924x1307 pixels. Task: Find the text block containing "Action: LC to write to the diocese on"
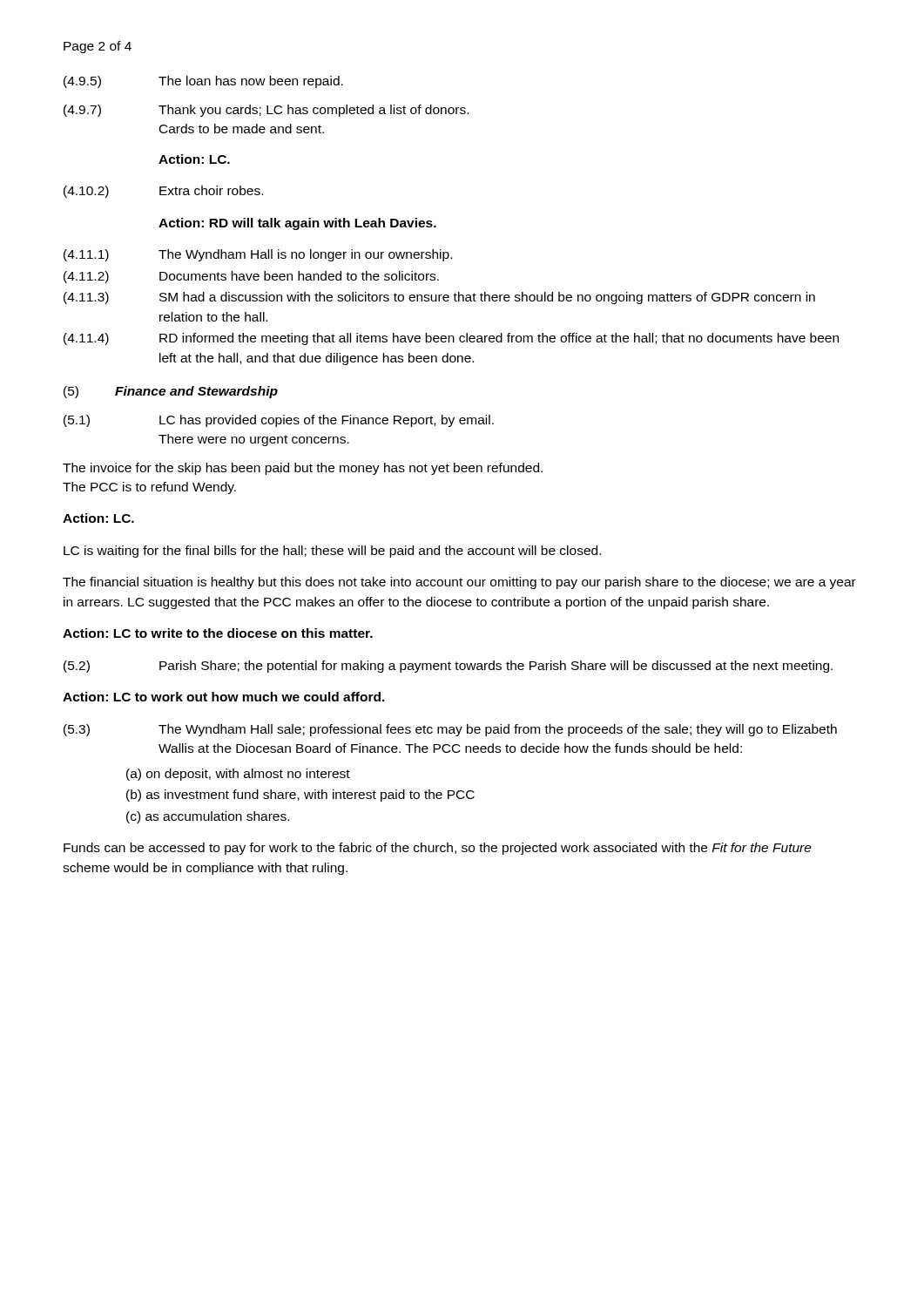coord(218,633)
